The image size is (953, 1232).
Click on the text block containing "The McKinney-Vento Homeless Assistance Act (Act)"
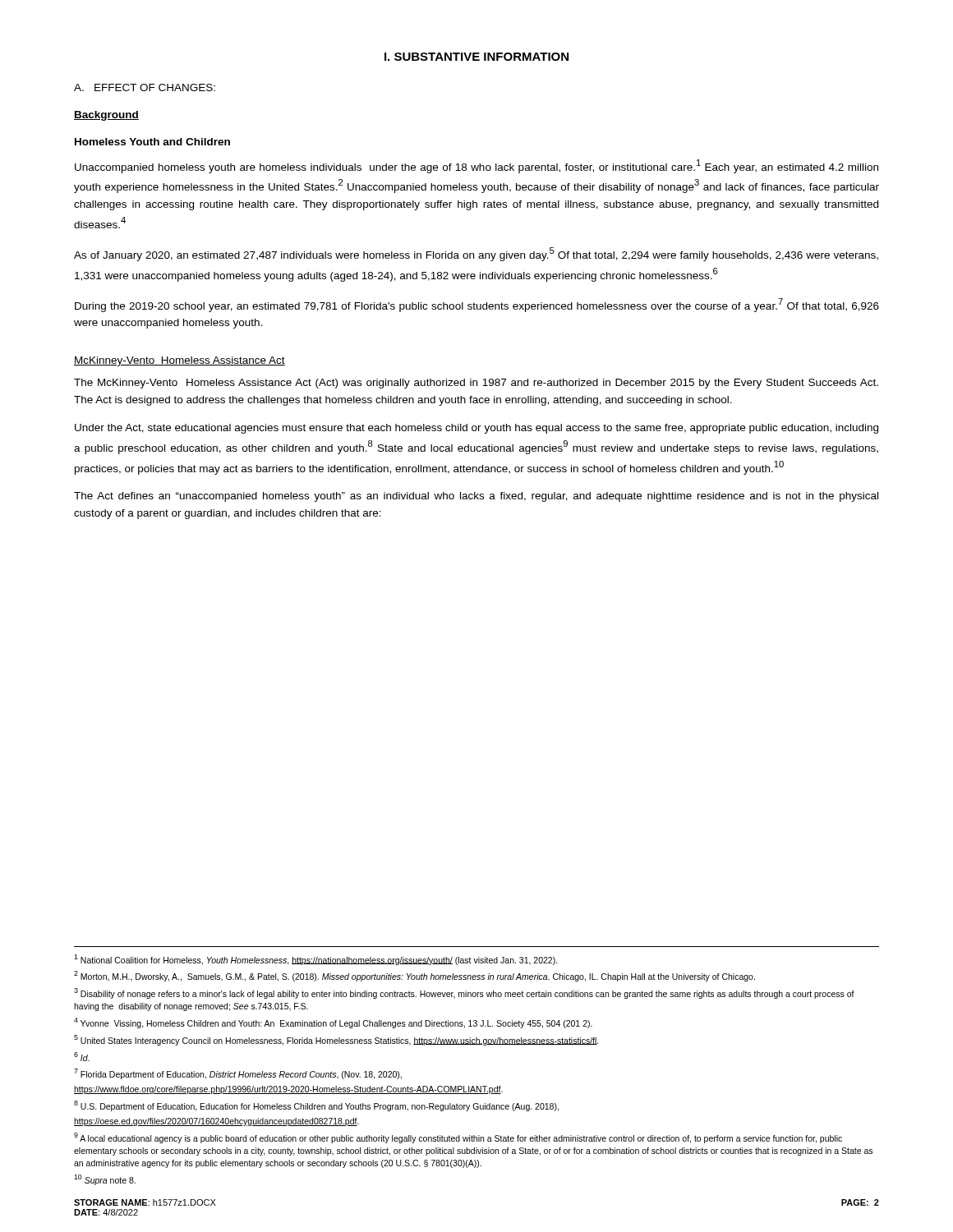point(476,391)
